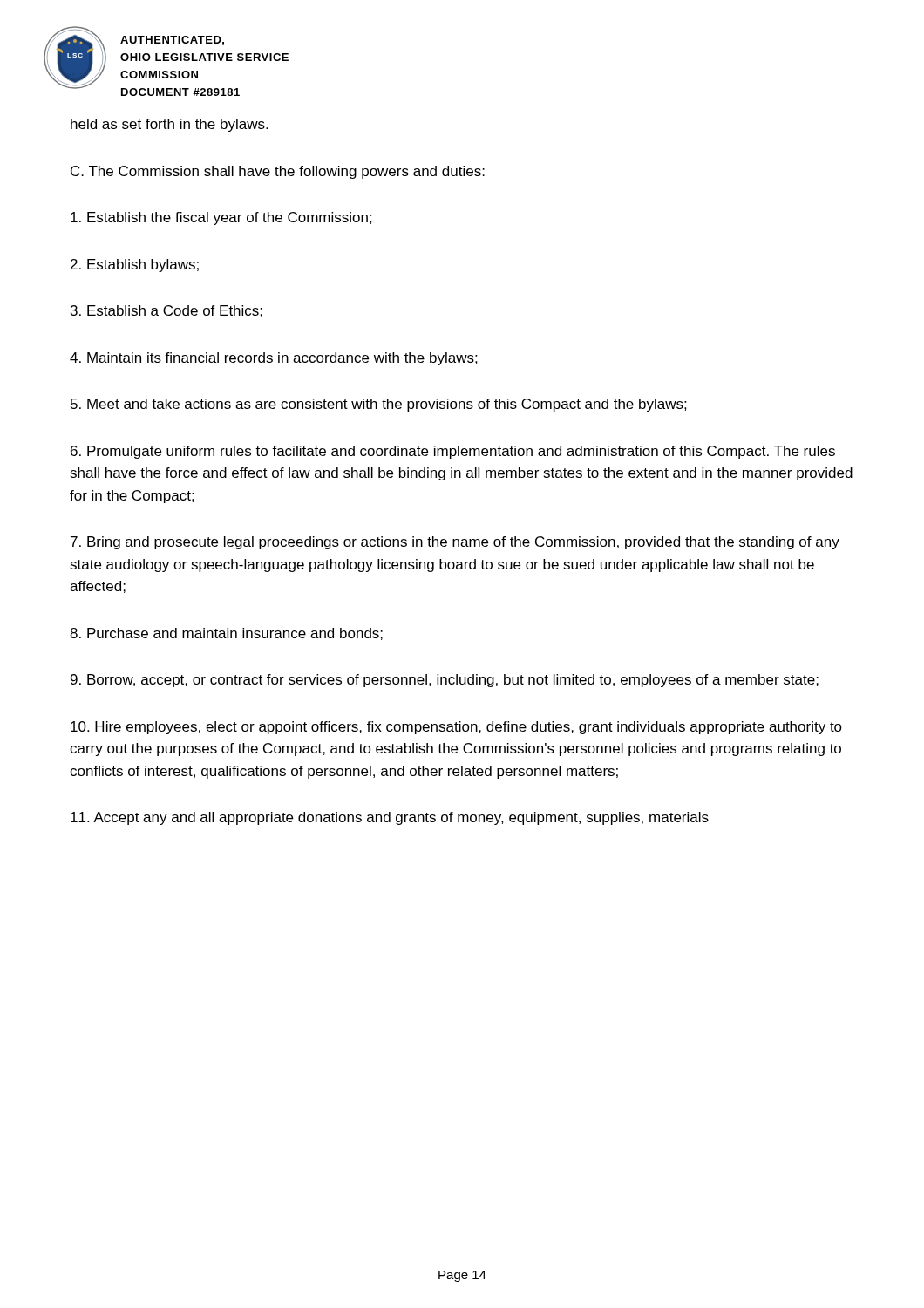Select the block starting "8. Purchase and maintain insurance and"
The height and width of the screenshot is (1308, 924).
coord(227,633)
